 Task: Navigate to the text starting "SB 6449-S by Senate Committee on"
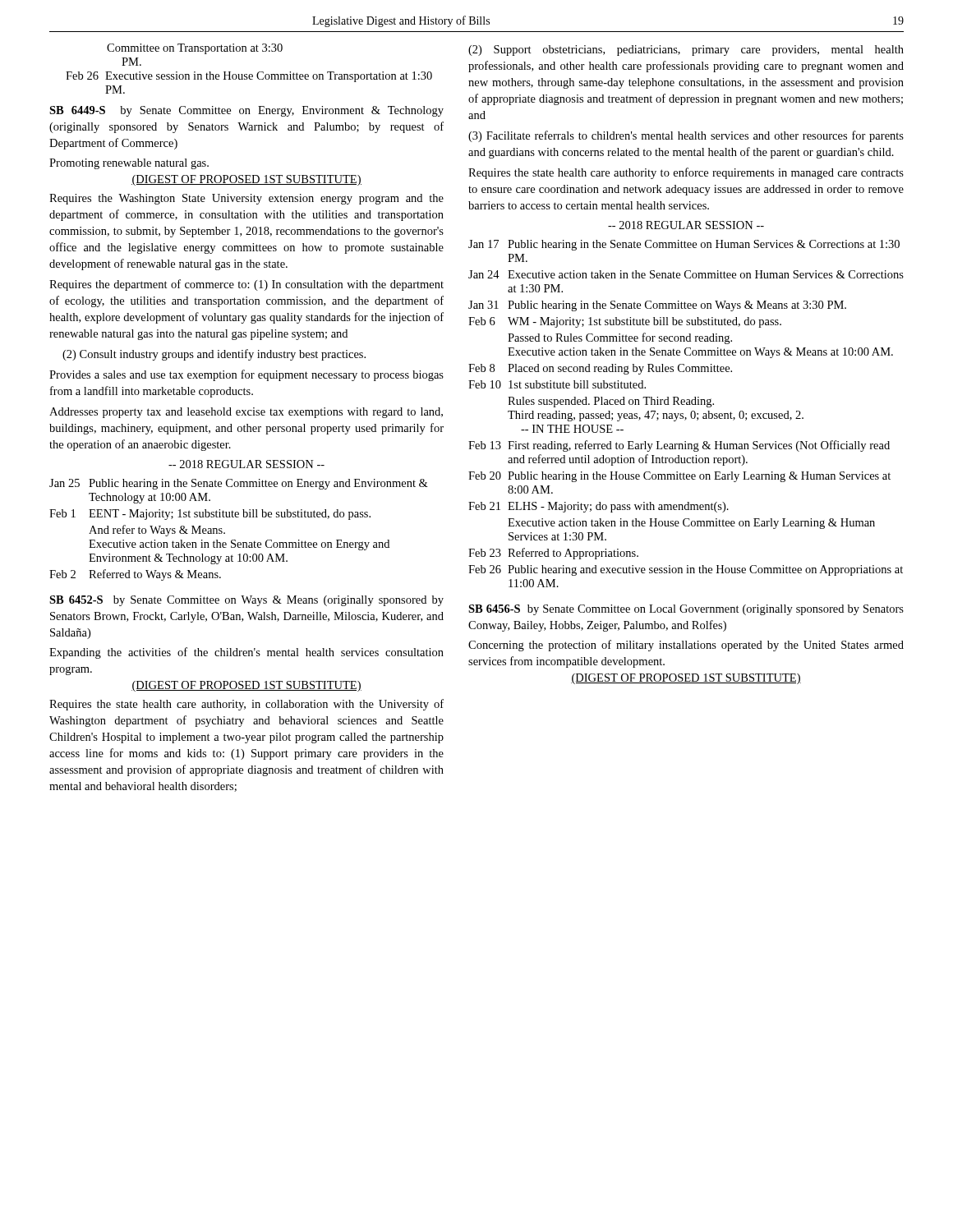(x=246, y=127)
